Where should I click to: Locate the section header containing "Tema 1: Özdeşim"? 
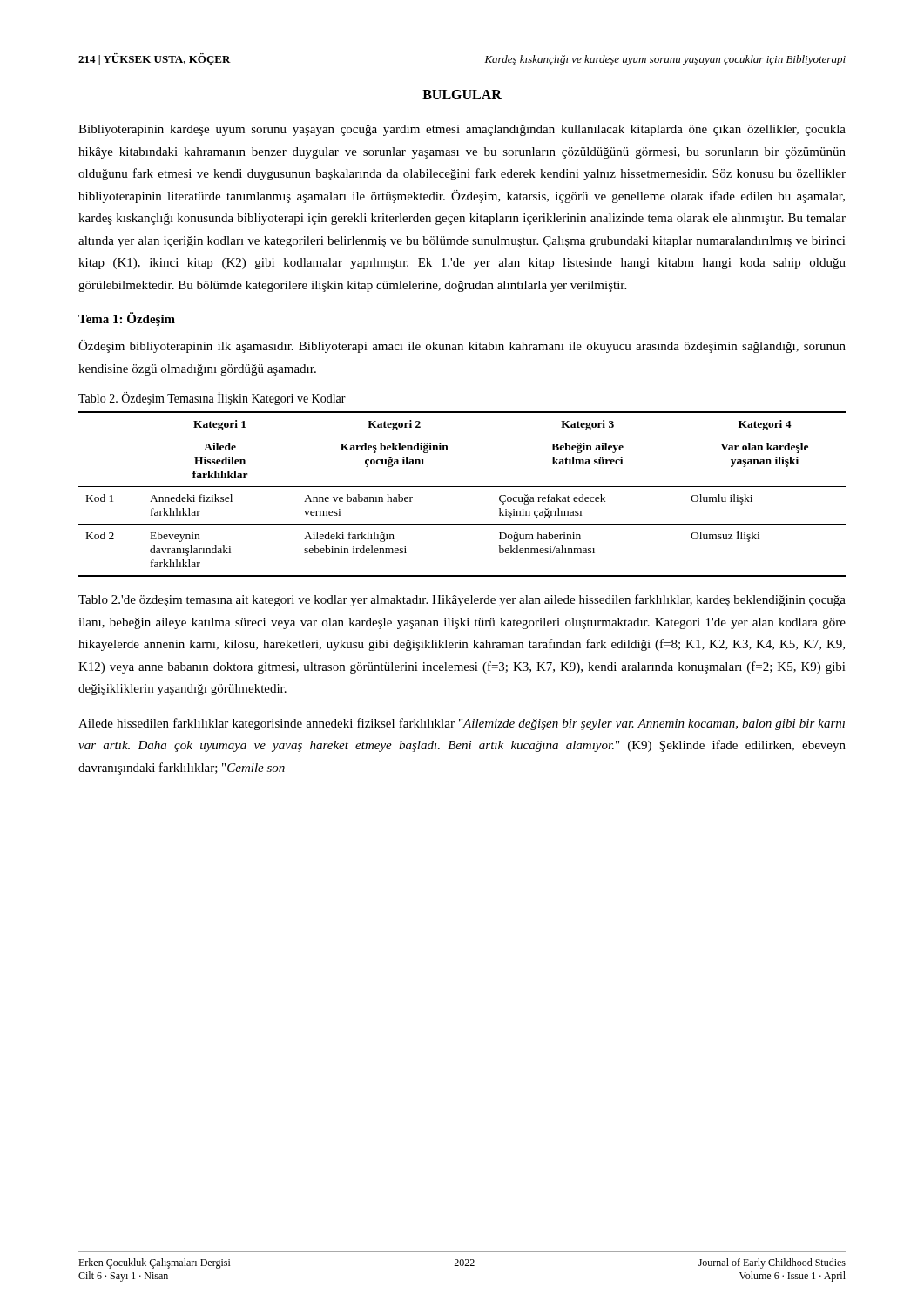pyautogui.click(x=127, y=319)
